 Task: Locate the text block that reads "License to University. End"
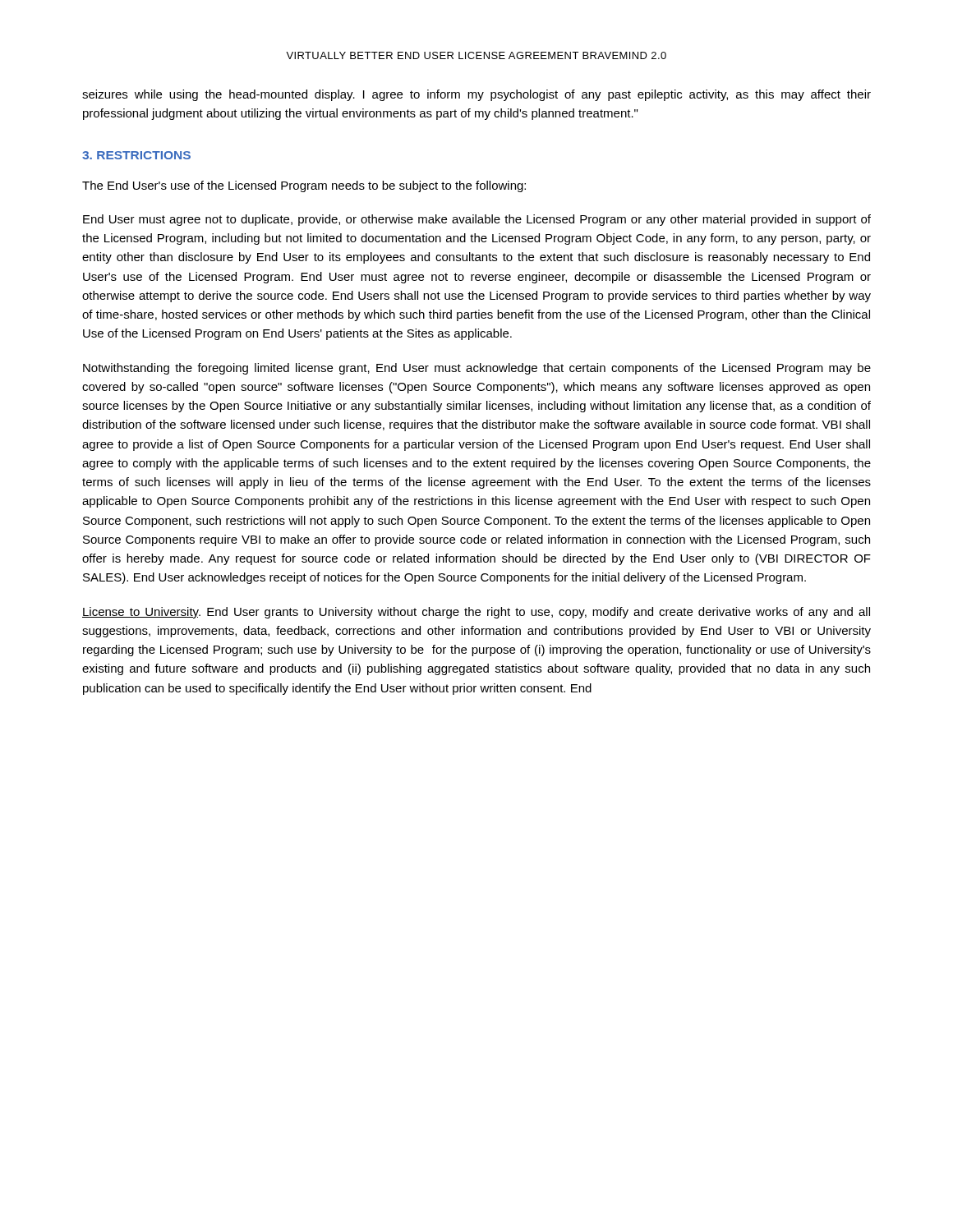point(476,649)
